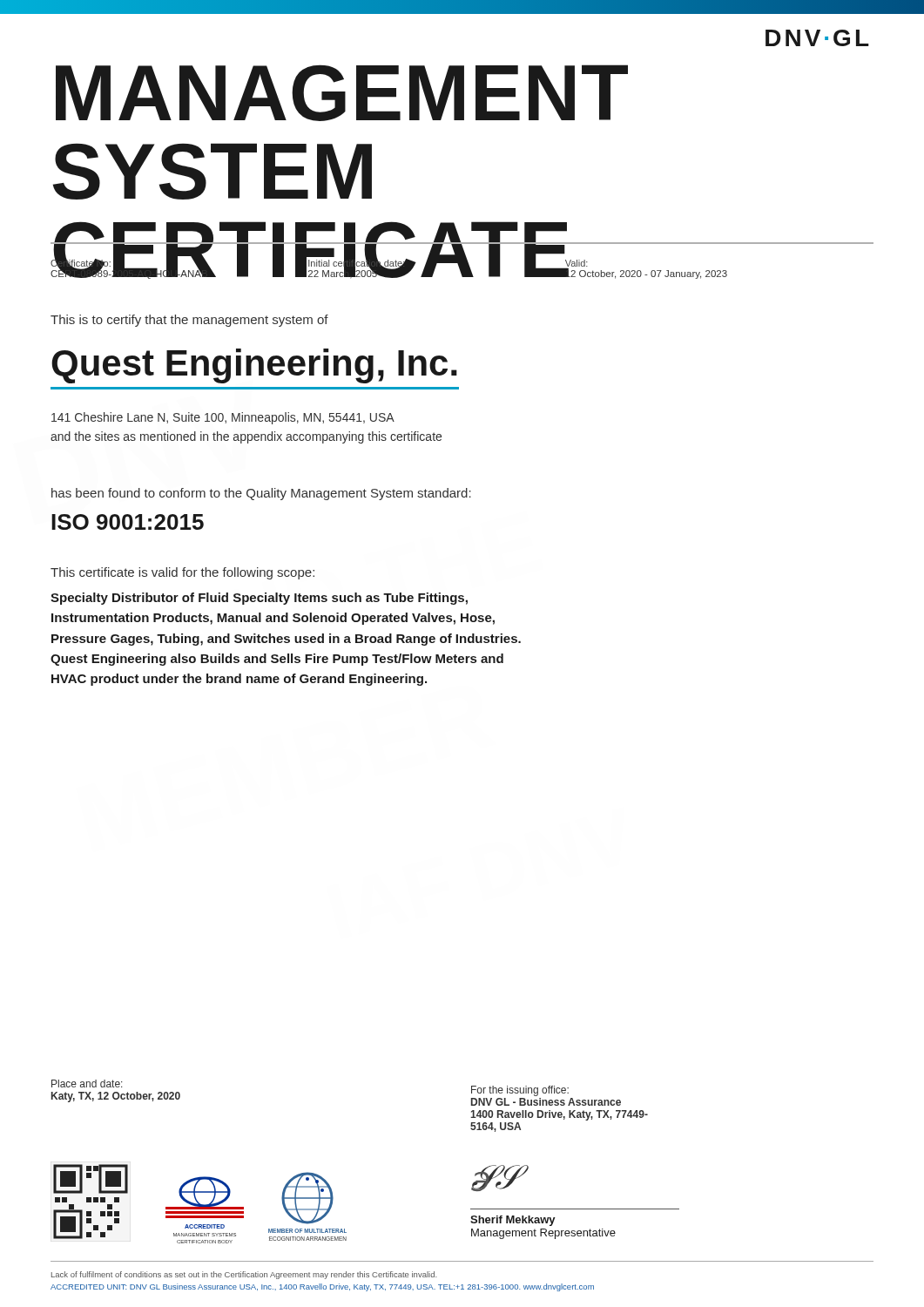The height and width of the screenshot is (1307, 924).
Task: Select the block starting "This is to certify that"
Action: point(189,319)
